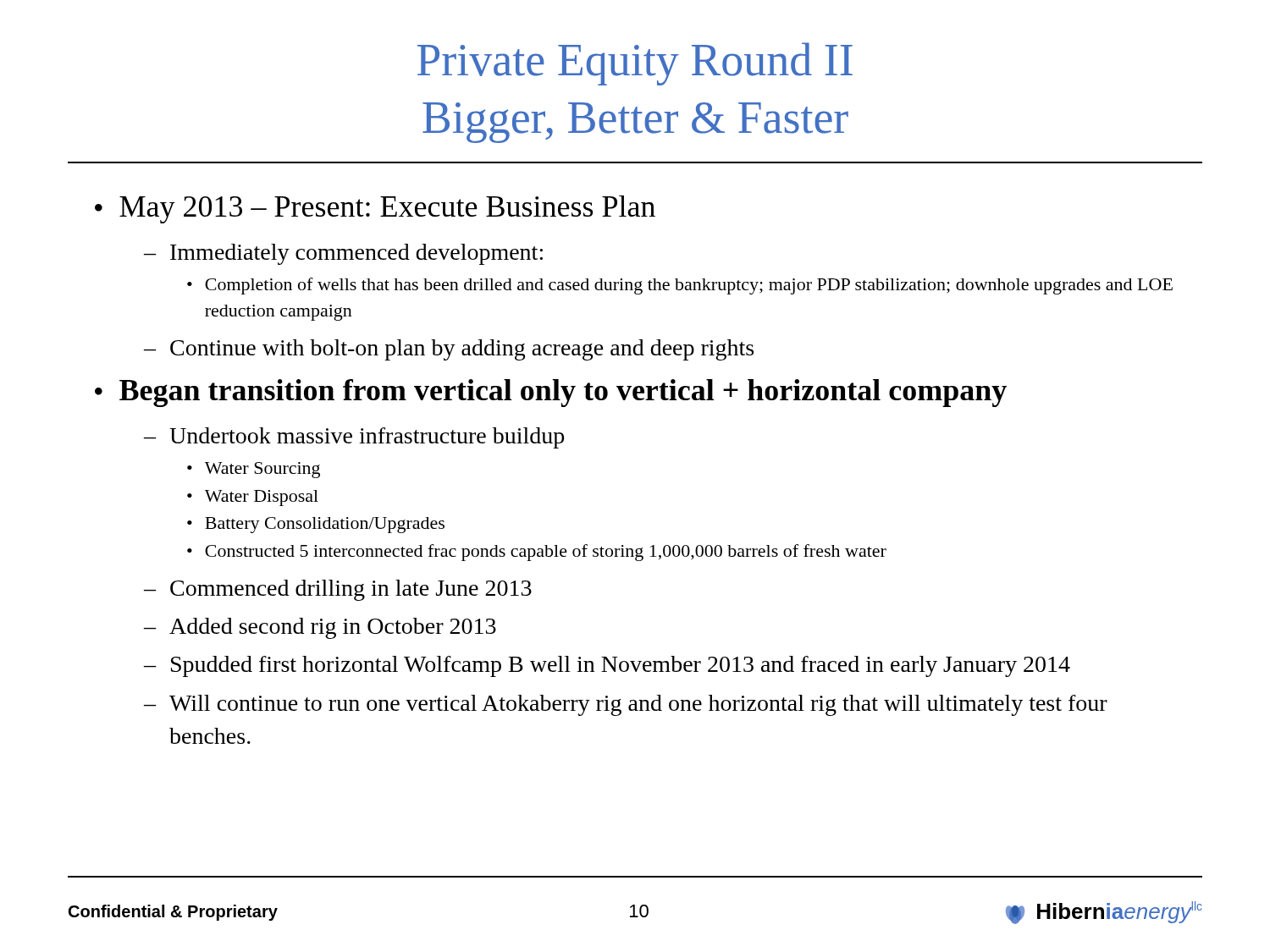Viewport: 1270px width, 952px height.
Task: Find the list item that says "– Continue with bolt-on plan by adding acreage"
Action: click(660, 347)
